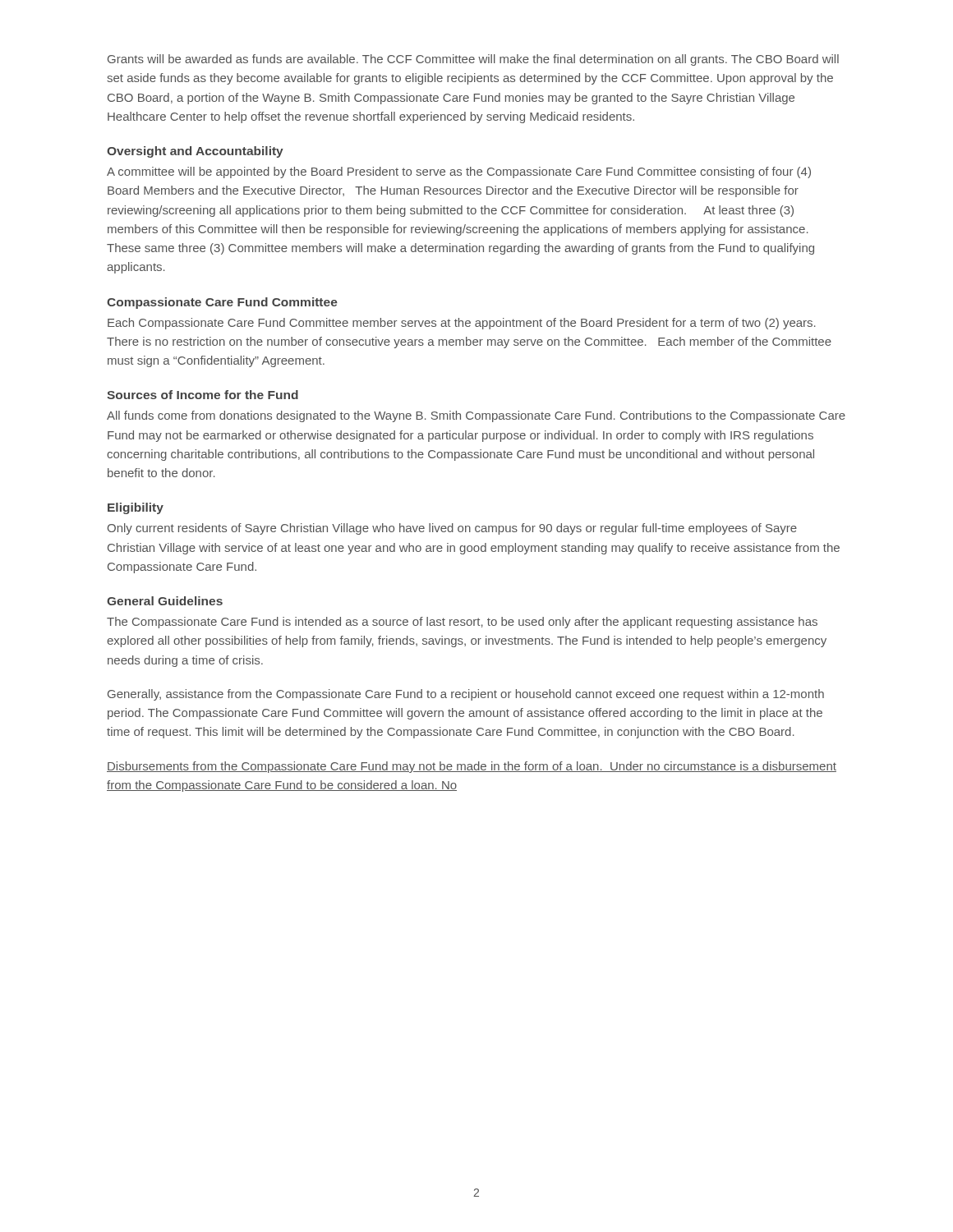The width and height of the screenshot is (953, 1232).
Task: Click on the section header that reads "Compassionate Care Fund Committee"
Action: 222,301
